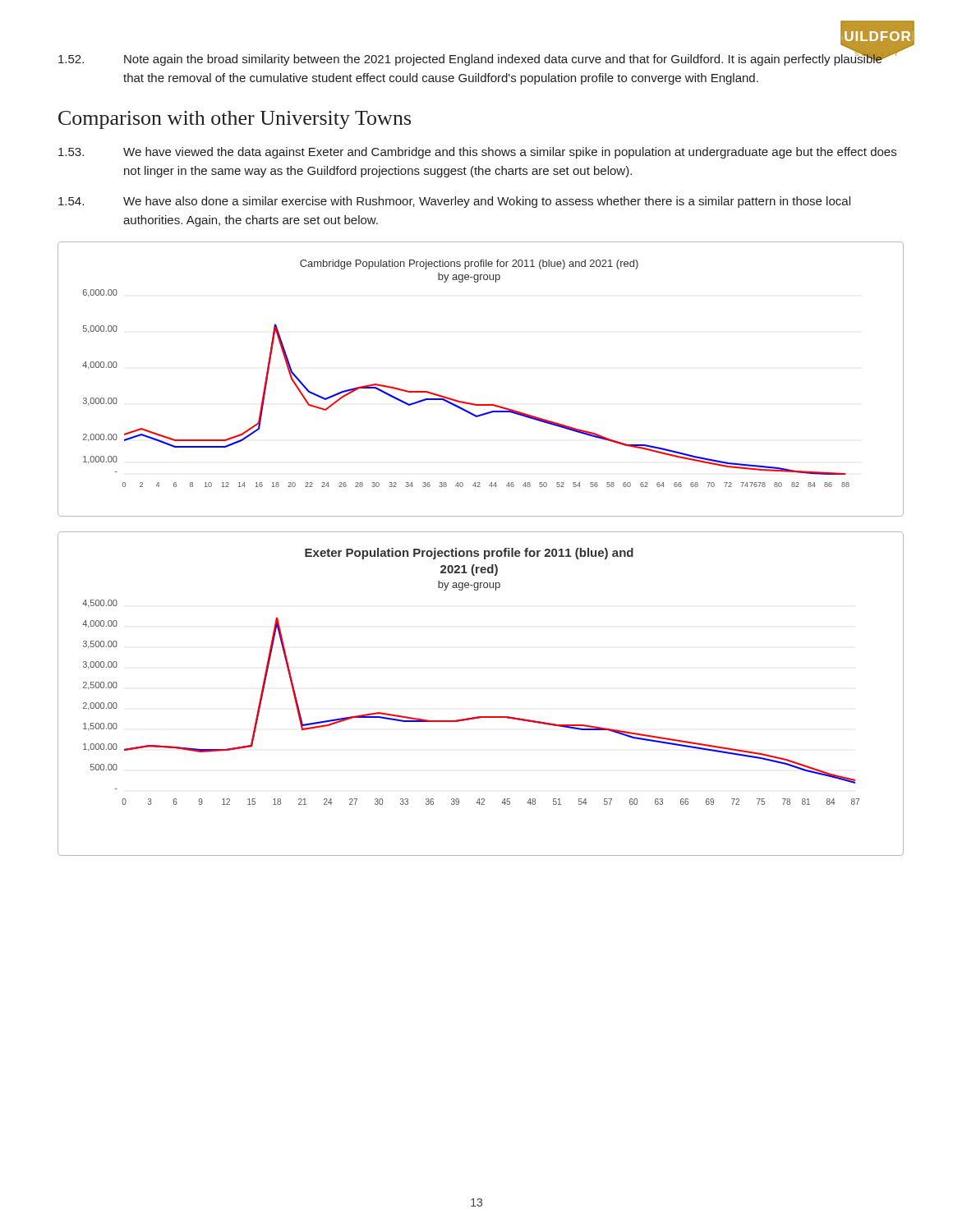
Task: Find the logo
Action: point(877,42)
